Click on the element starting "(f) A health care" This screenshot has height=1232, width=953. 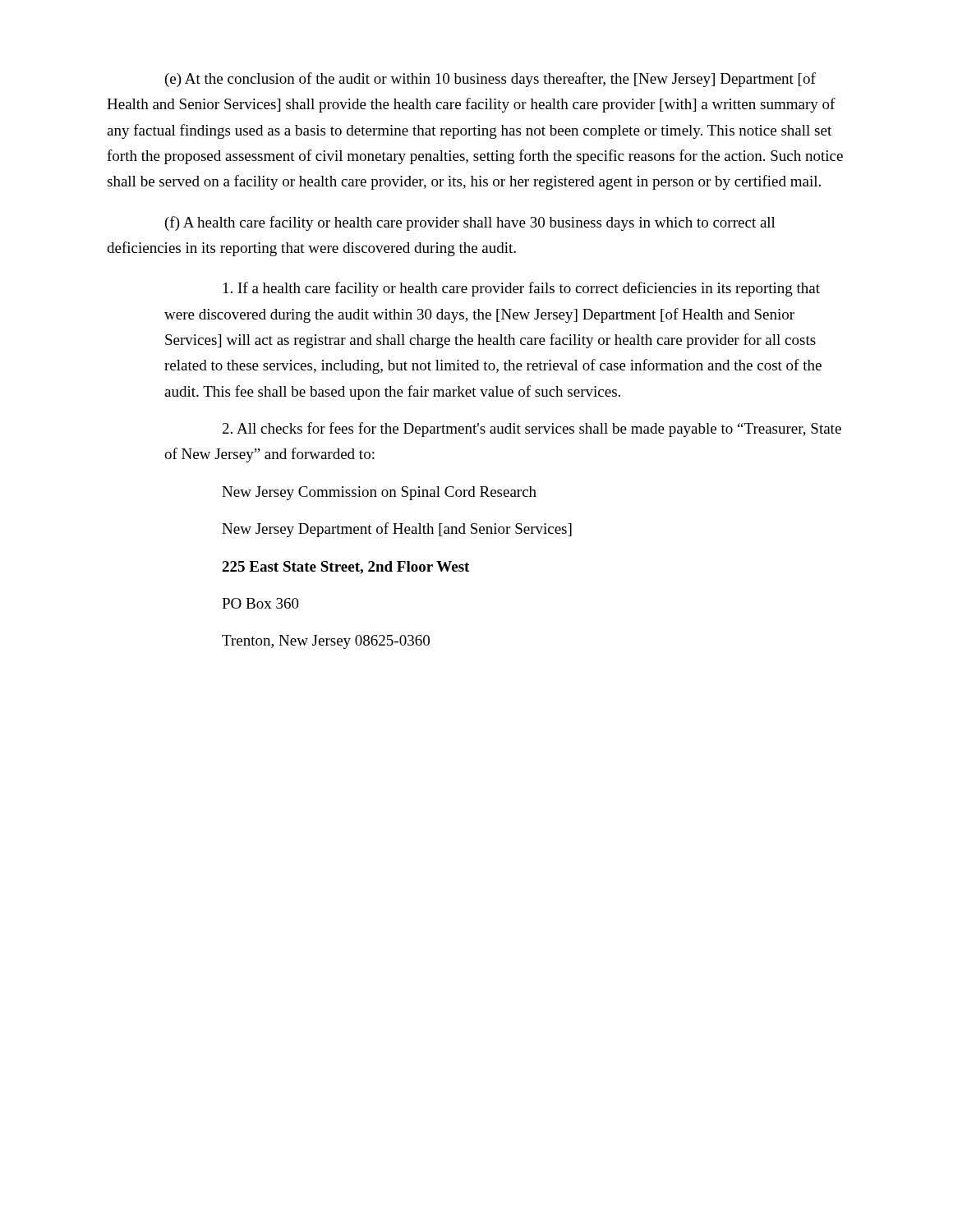(476, 235)
